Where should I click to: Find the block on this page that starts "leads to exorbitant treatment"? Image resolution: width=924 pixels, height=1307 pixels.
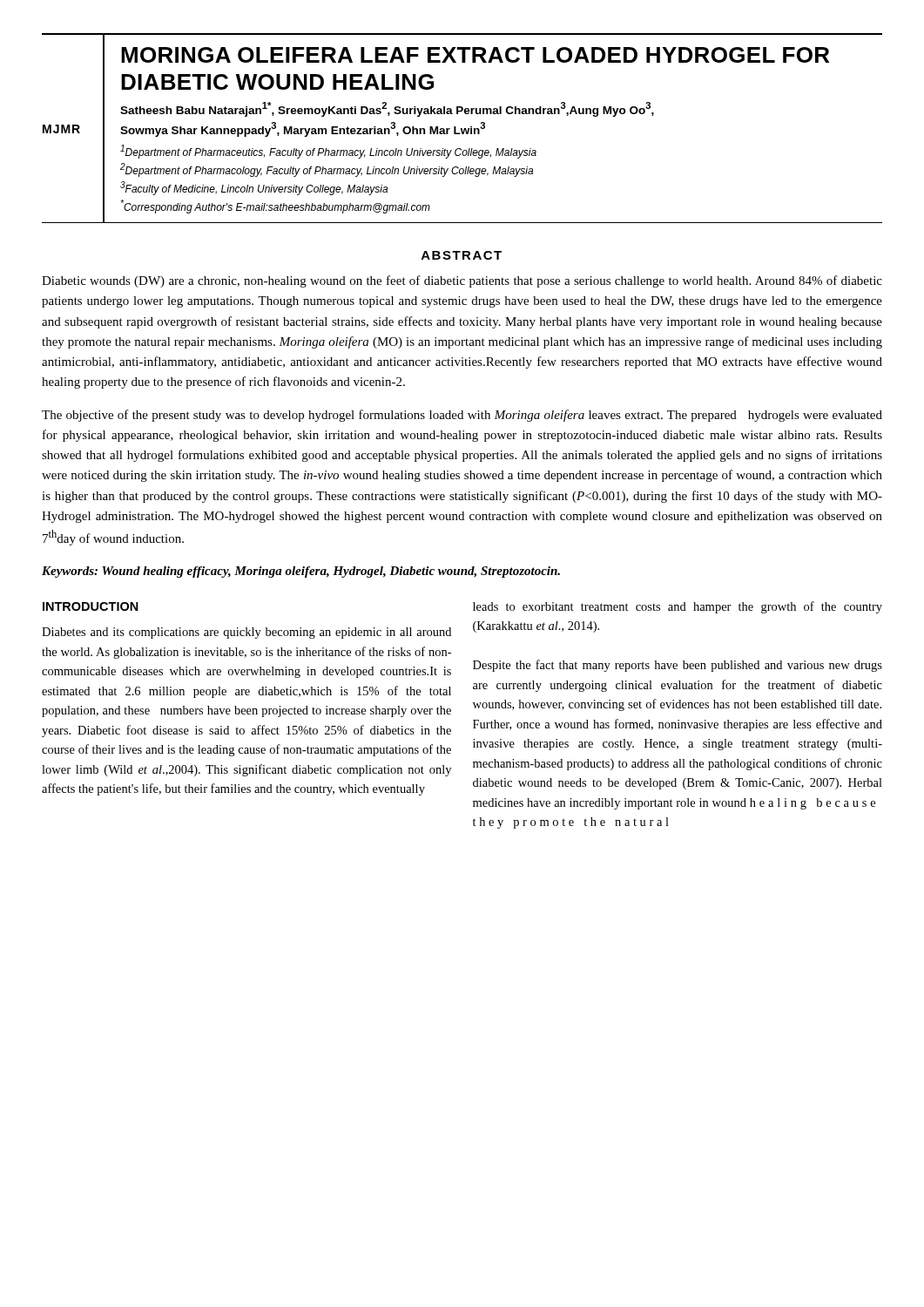click(677, 616)
